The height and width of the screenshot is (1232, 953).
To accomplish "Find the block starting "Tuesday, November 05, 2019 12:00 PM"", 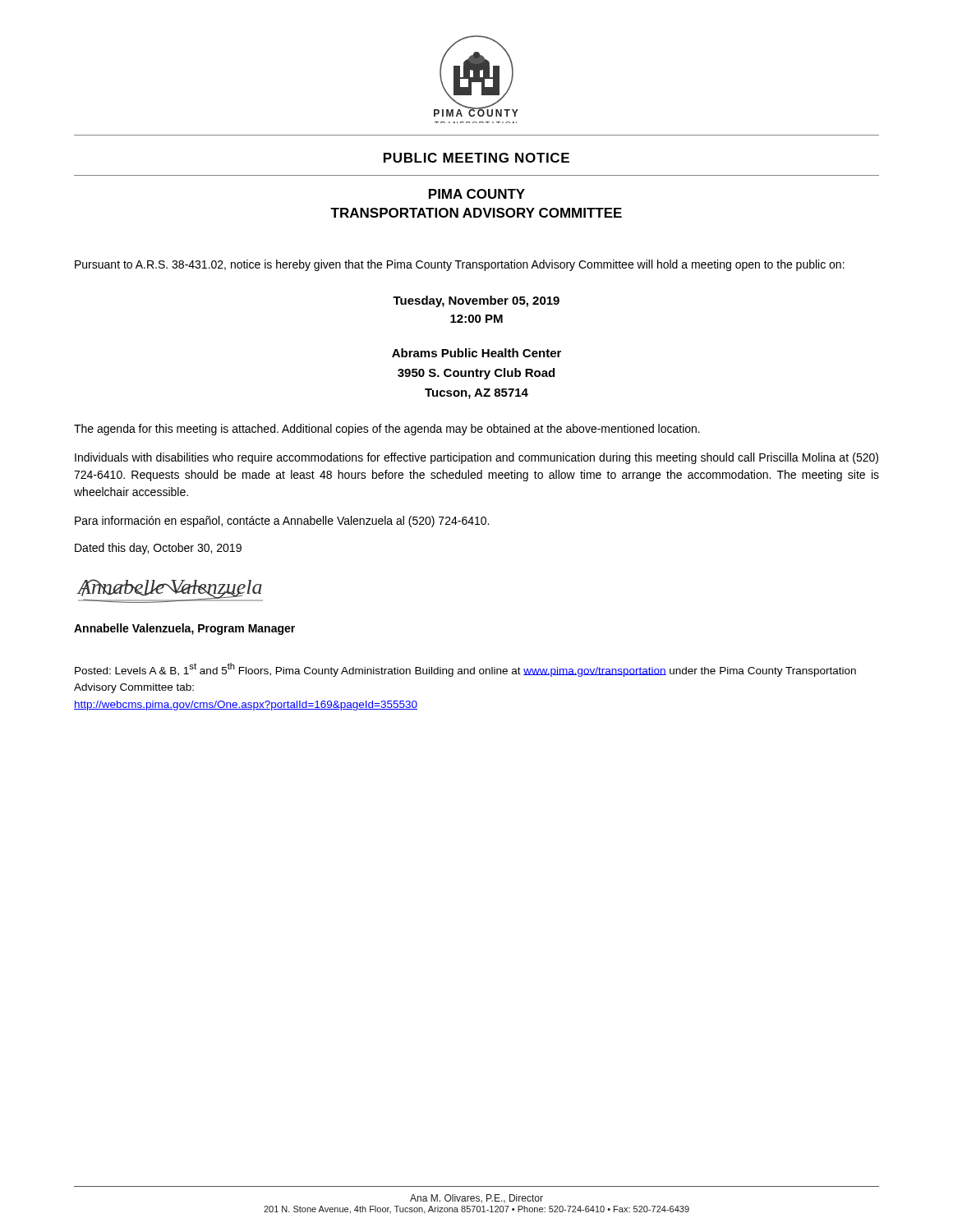I will [x=476, y=309].
